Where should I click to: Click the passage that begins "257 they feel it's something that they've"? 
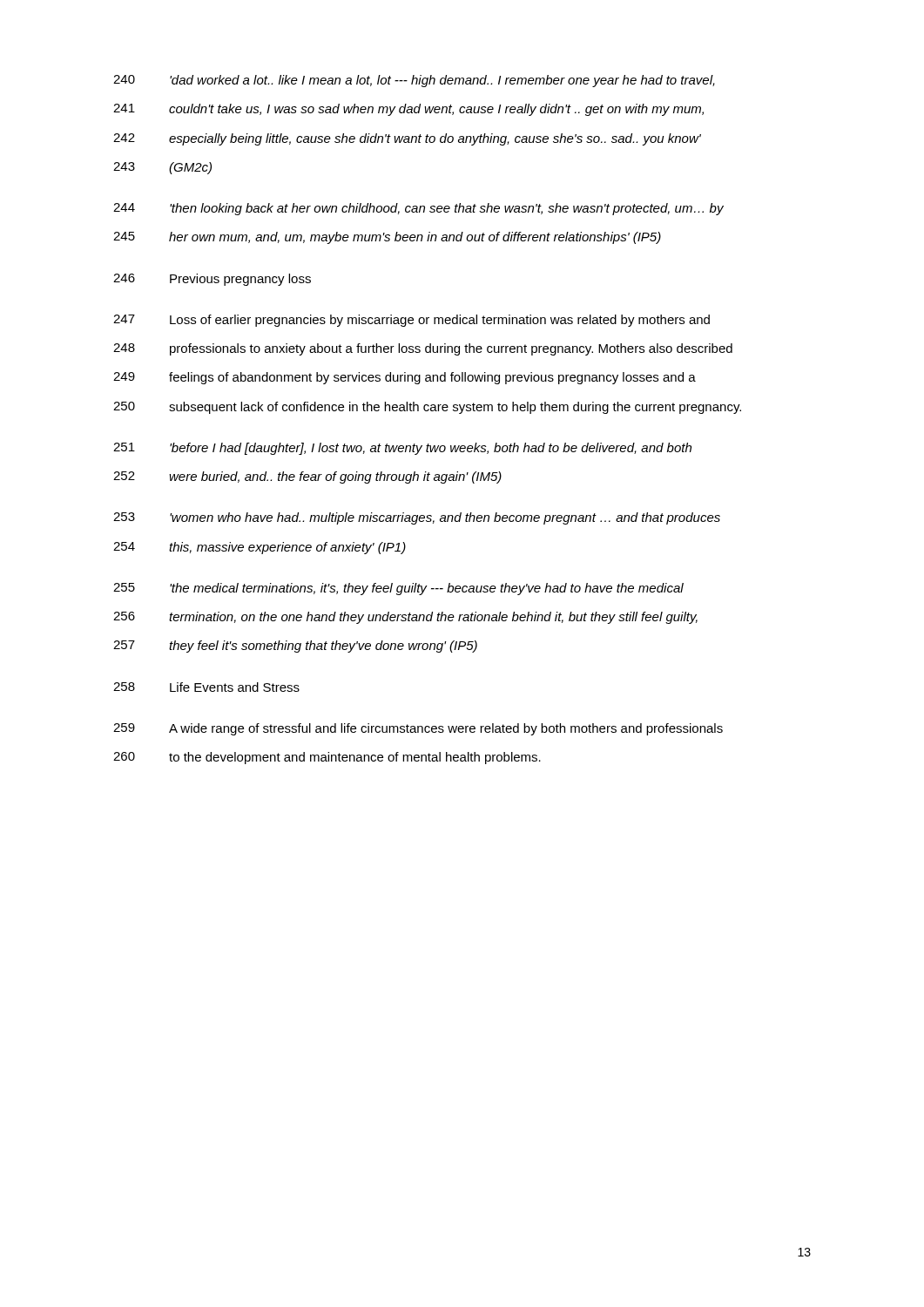click(x=295, y=646)
